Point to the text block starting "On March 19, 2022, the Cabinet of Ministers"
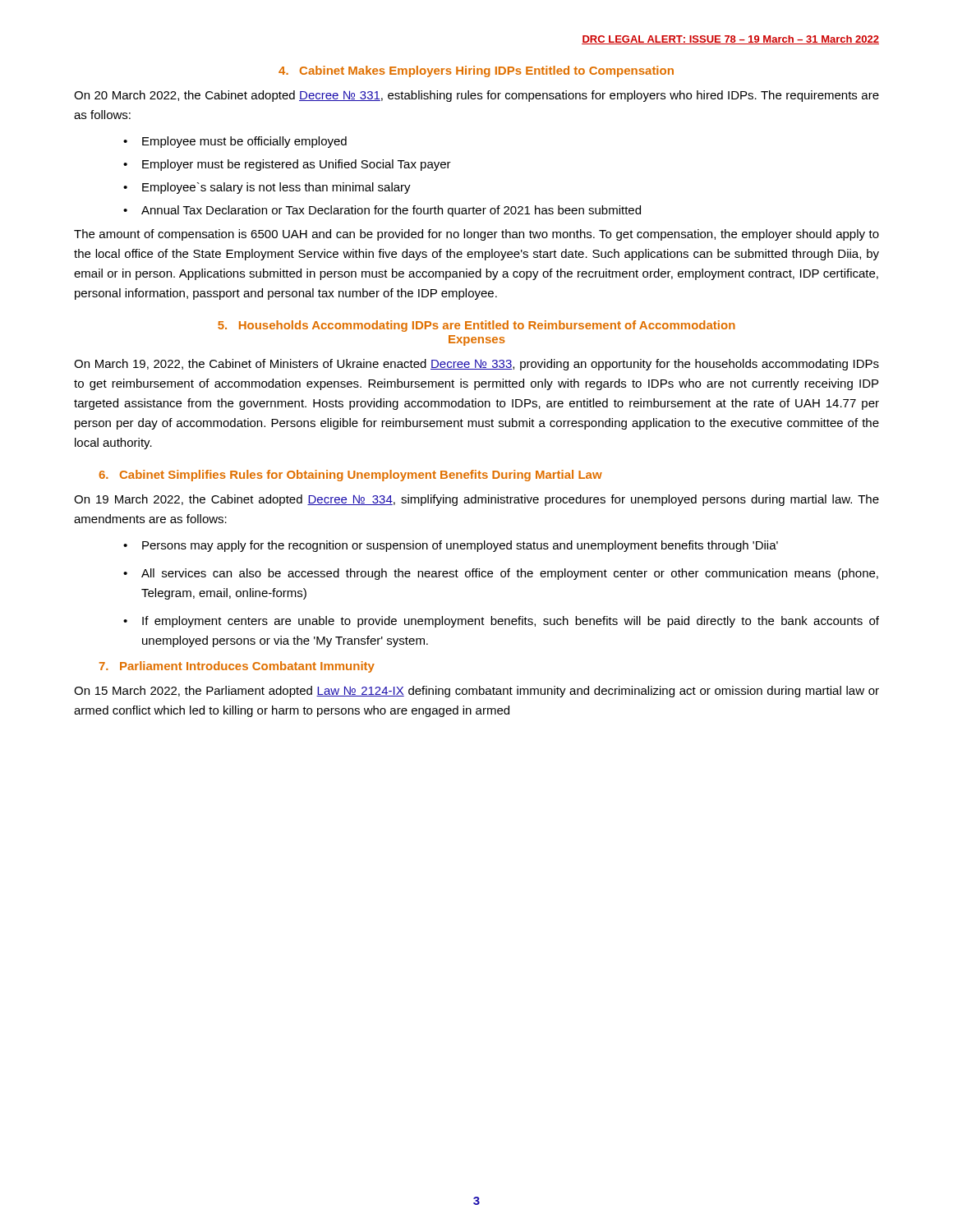The image size is (953, 1232). (476, 403)
